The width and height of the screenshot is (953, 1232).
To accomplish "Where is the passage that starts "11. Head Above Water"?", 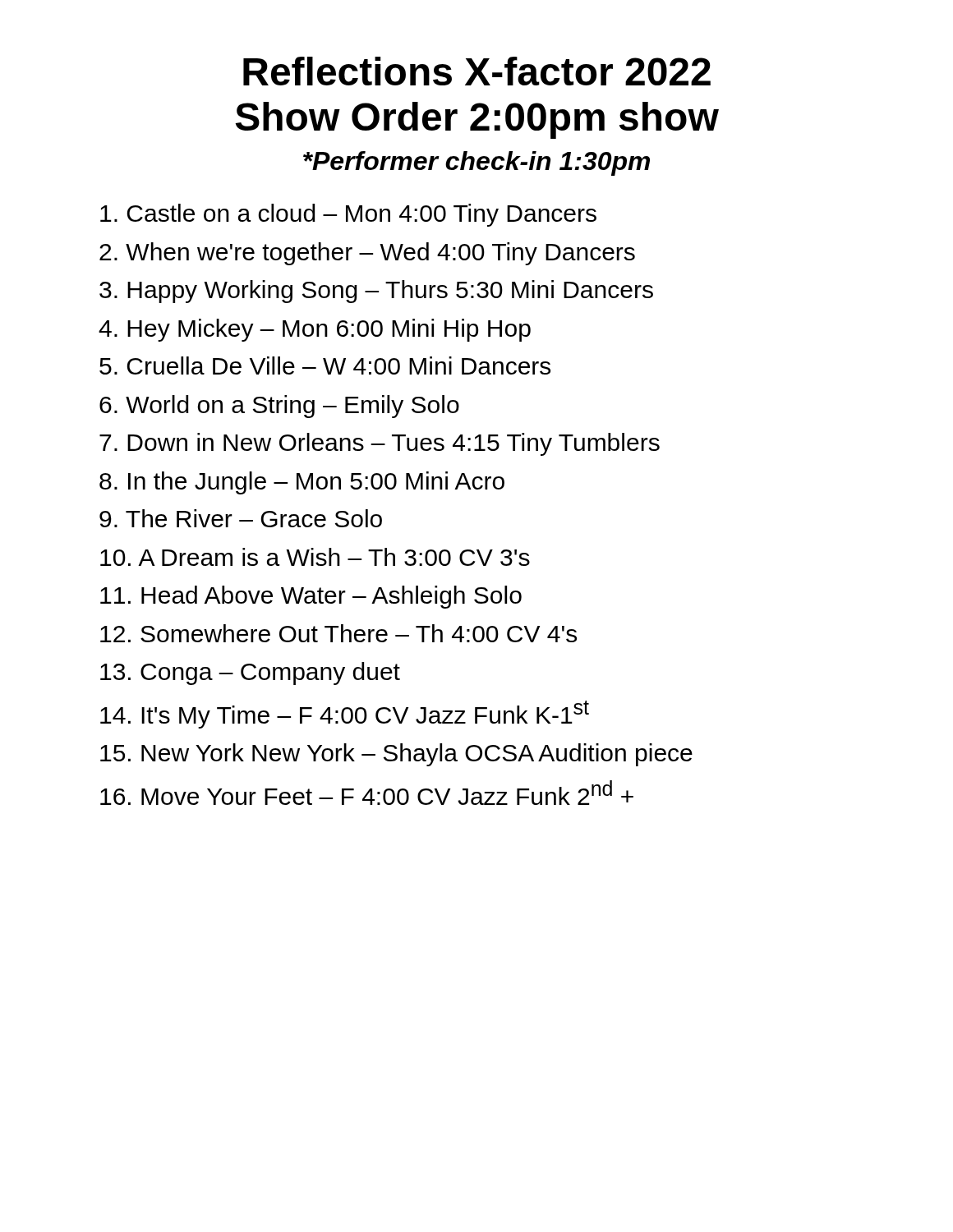I will coord(310,595).
